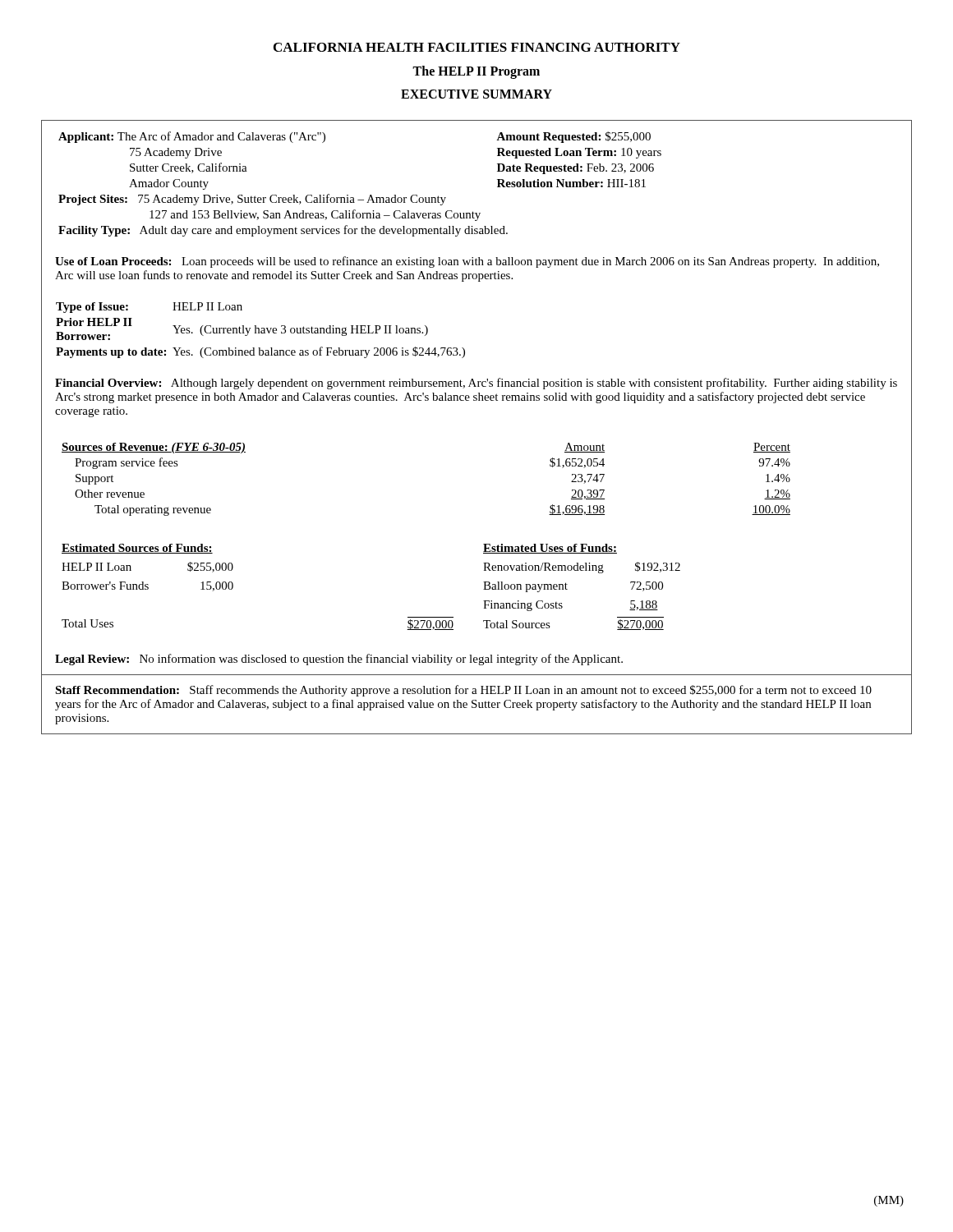
Task: Select the text block that says "Use of Loan Proceeds: Loan proceeds"
Action: pyautogui.click(x=467, y=268)
